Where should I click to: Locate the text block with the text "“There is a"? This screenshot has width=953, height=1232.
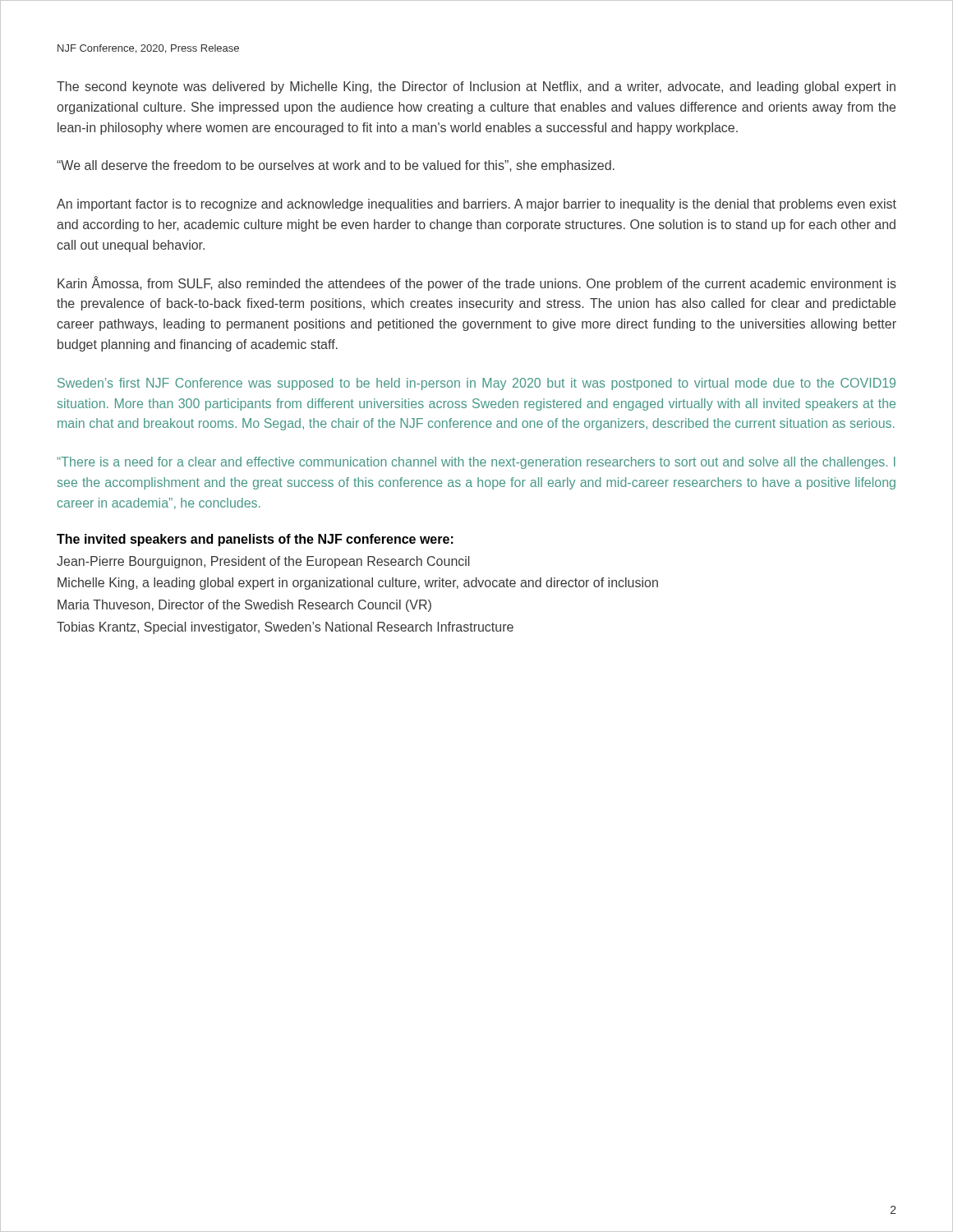point(476,482)
